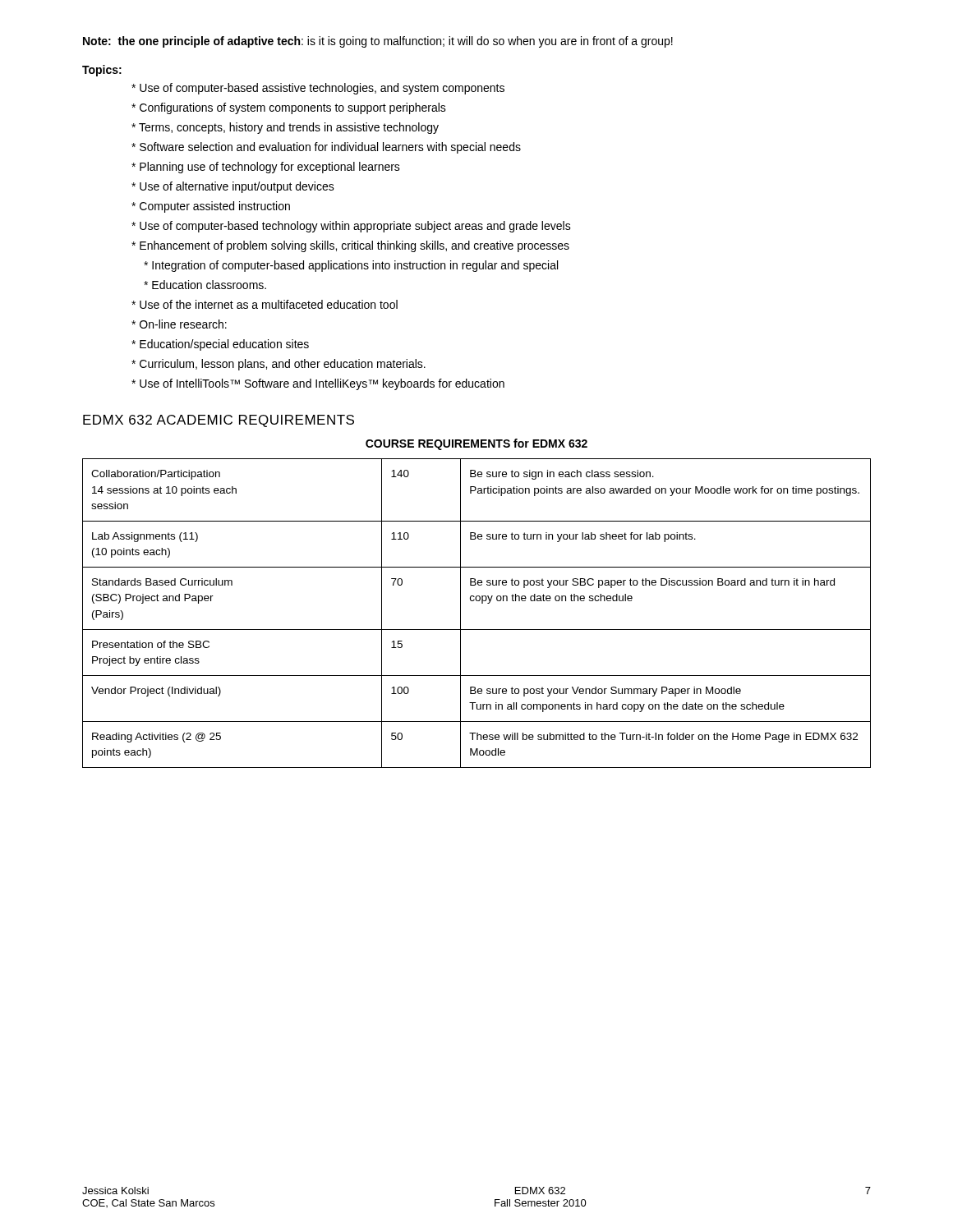Locate the passage starting "Software selection and evaluation for"
The width and height of the screenshot is (953, 1232).
tap(326, 147)
